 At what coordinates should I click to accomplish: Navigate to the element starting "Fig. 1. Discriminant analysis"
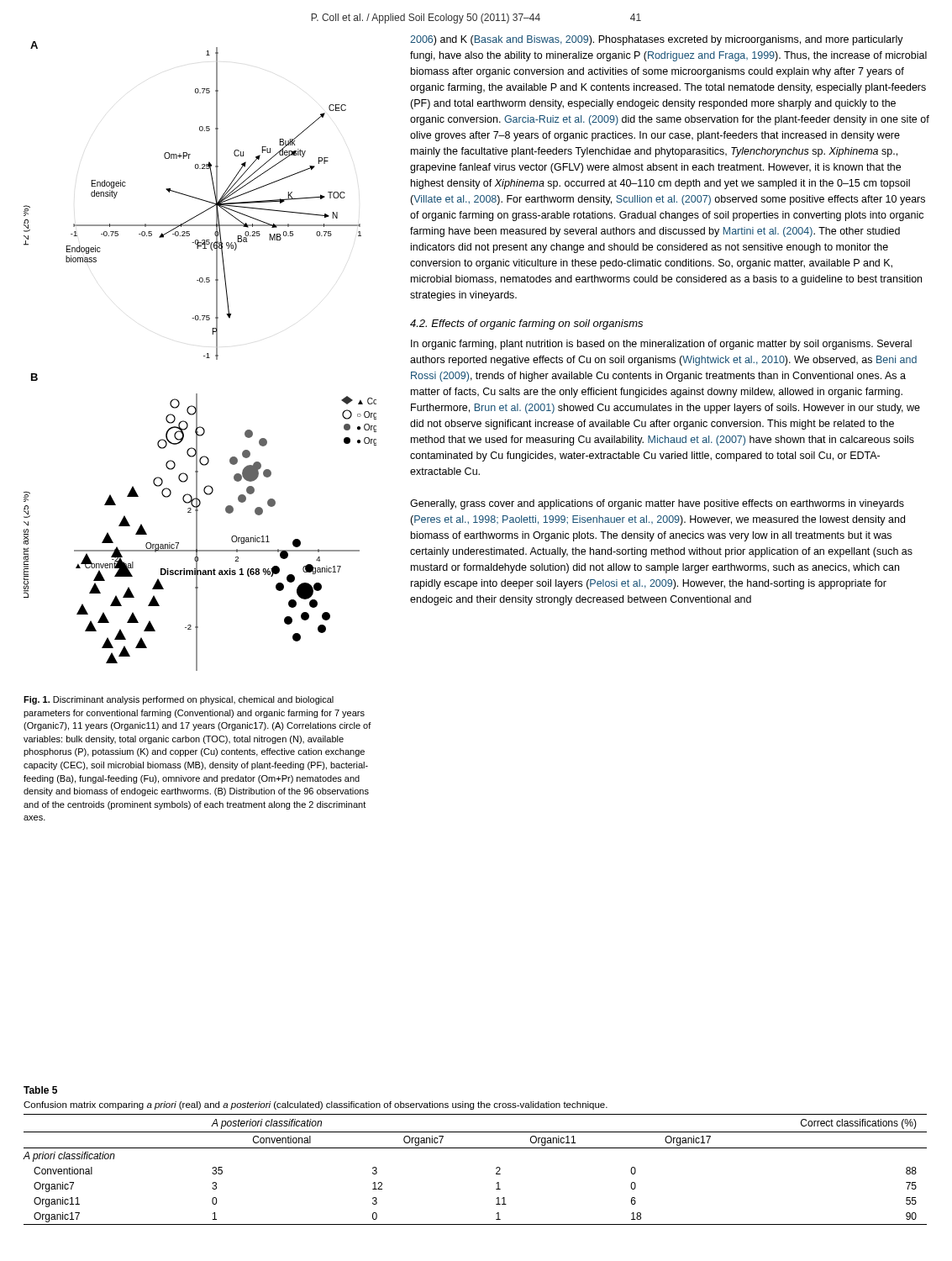click(197, 758)
